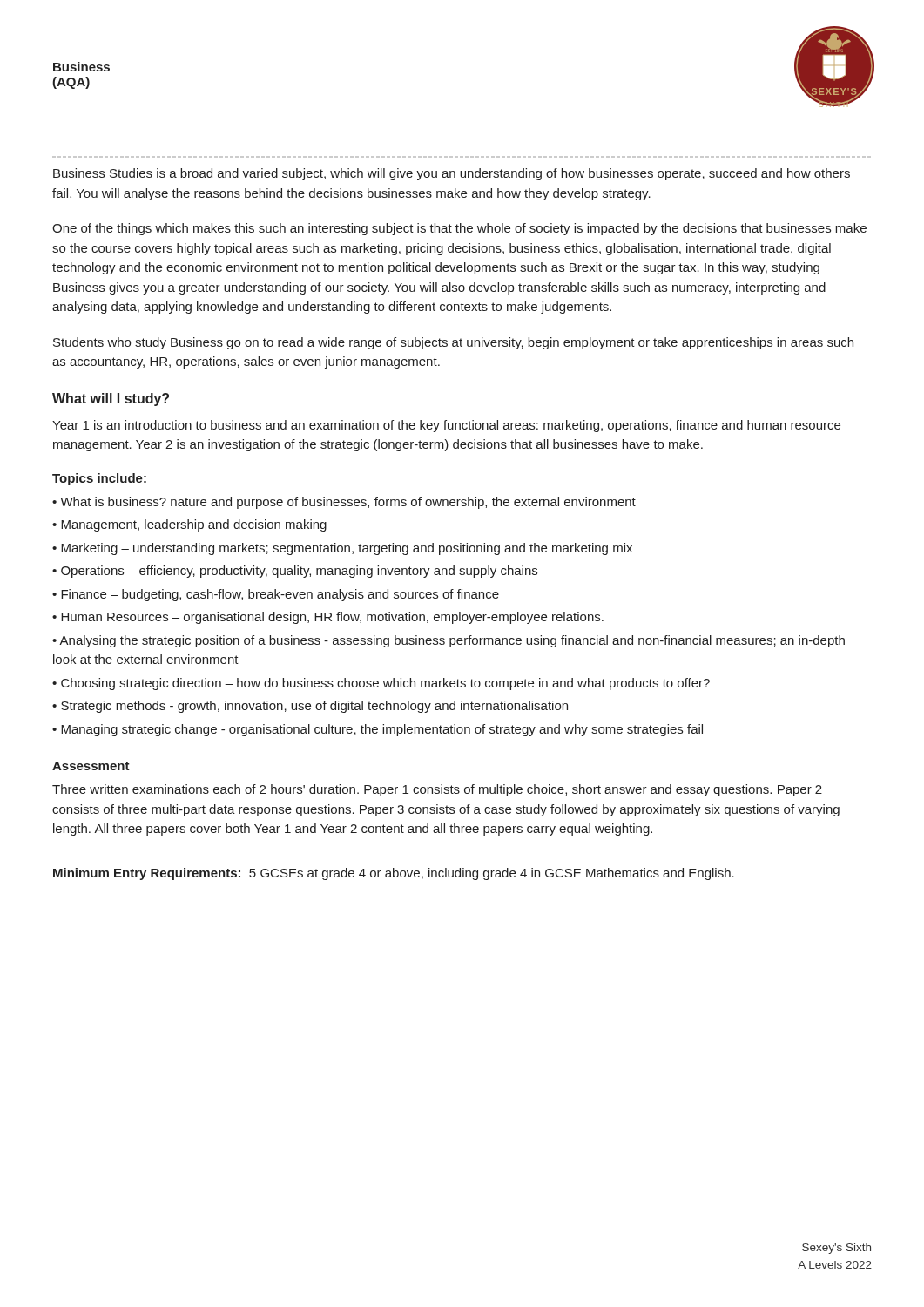Click on the text block containing "Business Studies is"
The image size is (924, 1307).
451,183
